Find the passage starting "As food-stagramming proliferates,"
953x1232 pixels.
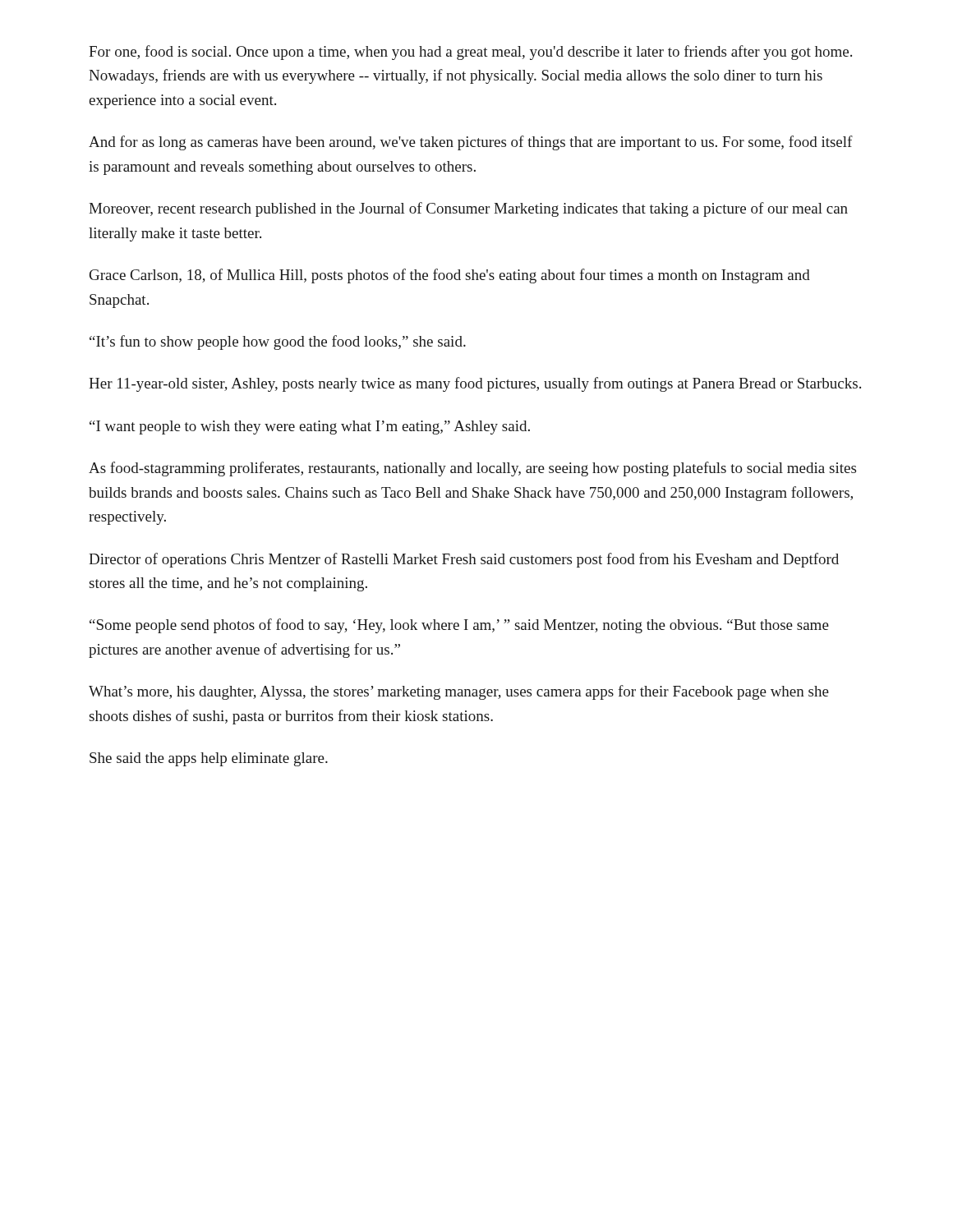pos(473,492)
